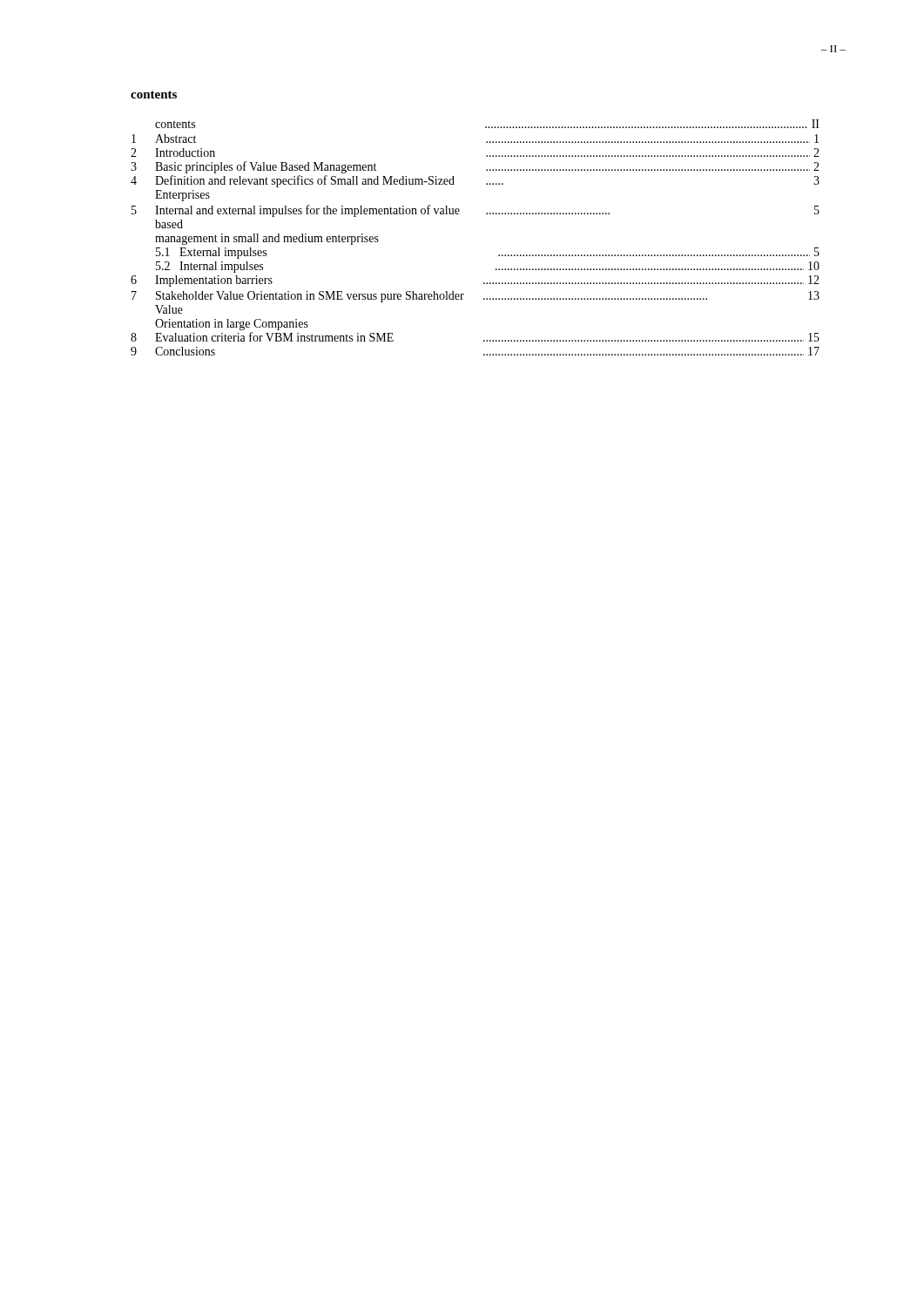Locate the text block starting "5.2 Internal impulses"
Screen dimensions: 1307x924
[487, 267]
